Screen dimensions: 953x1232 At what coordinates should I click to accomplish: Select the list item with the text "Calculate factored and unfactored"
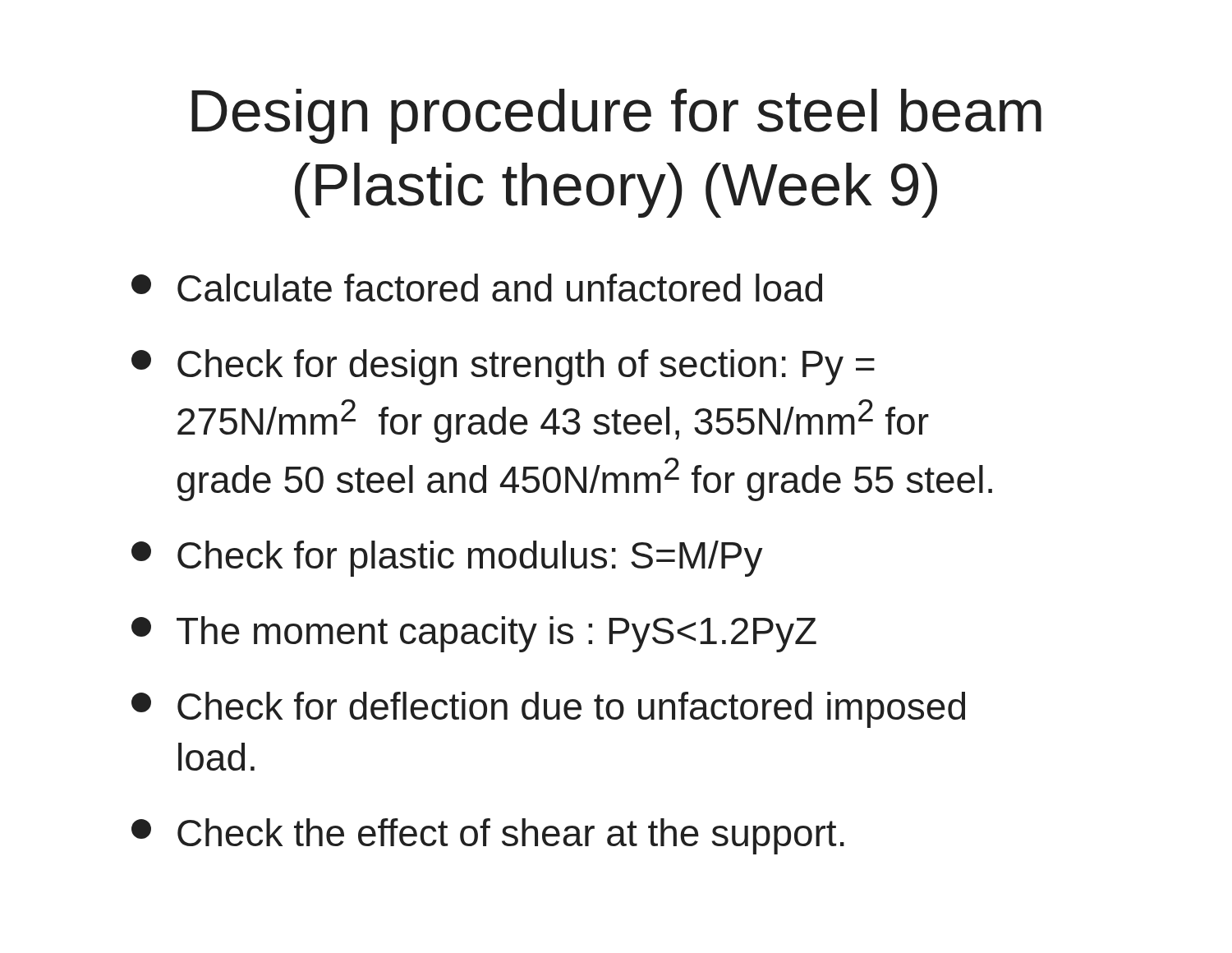[641, 288]
